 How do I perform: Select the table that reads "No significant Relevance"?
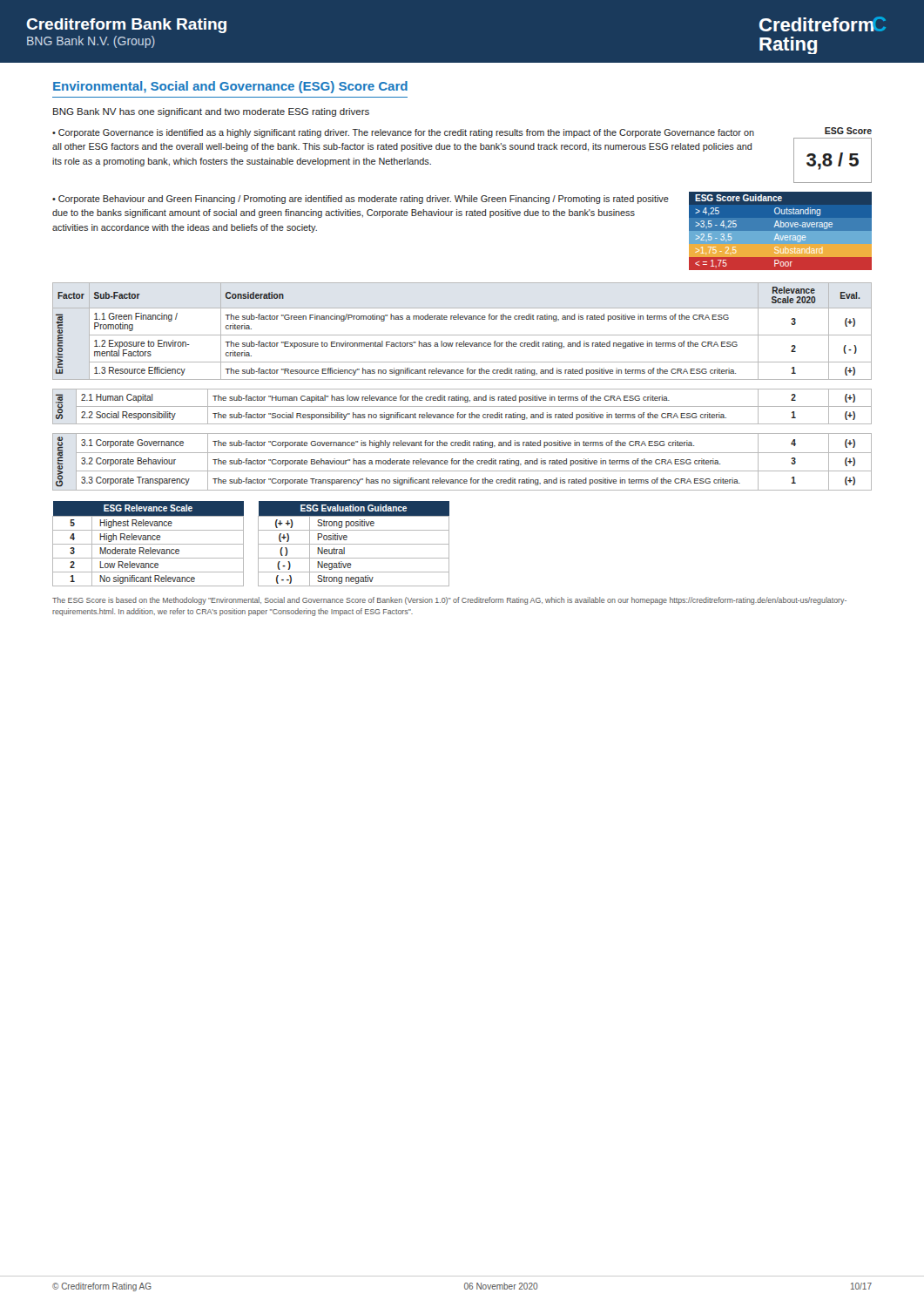click(x=148, y=544)
